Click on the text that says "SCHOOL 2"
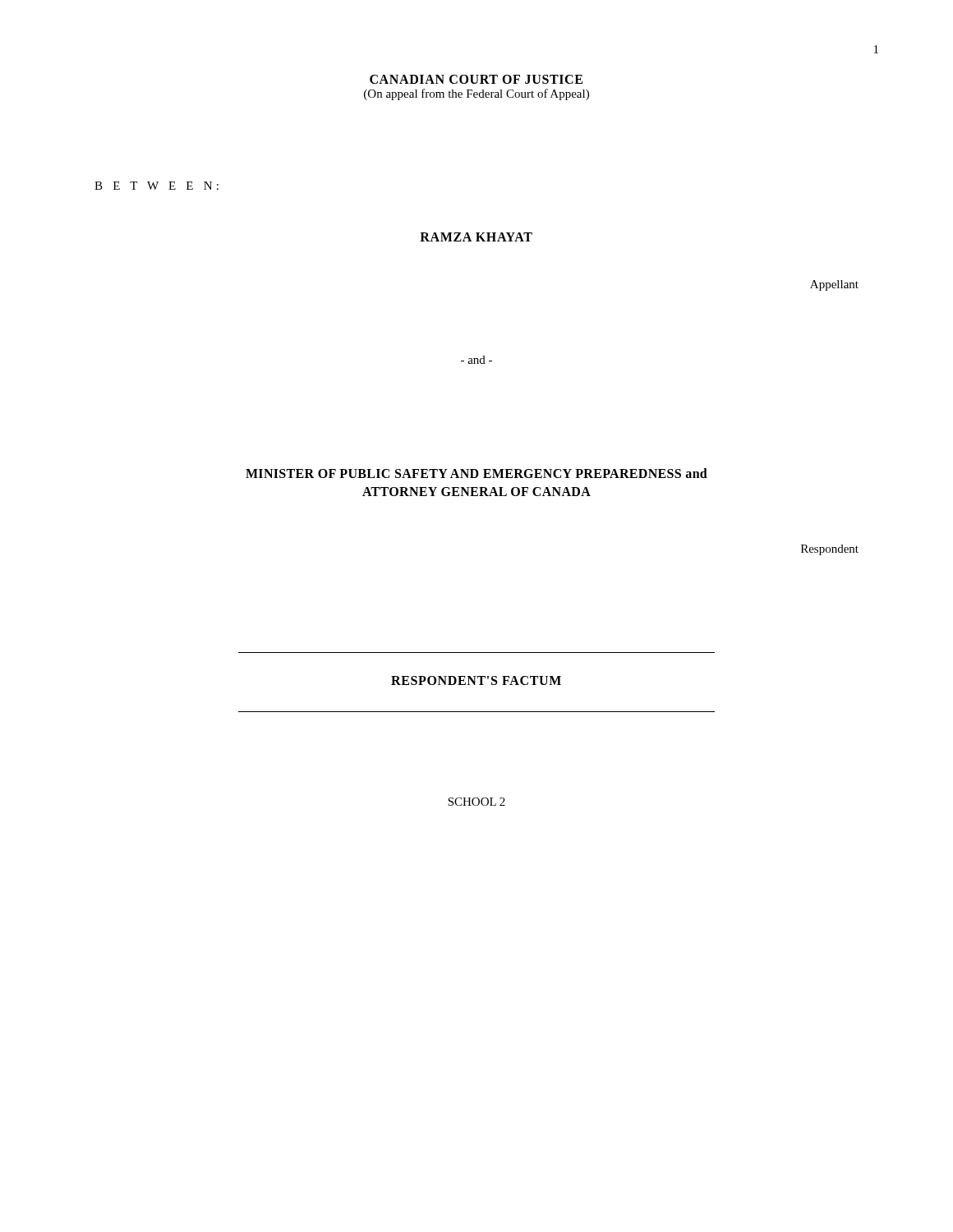The image size is (953, 1232). (476, 802)
